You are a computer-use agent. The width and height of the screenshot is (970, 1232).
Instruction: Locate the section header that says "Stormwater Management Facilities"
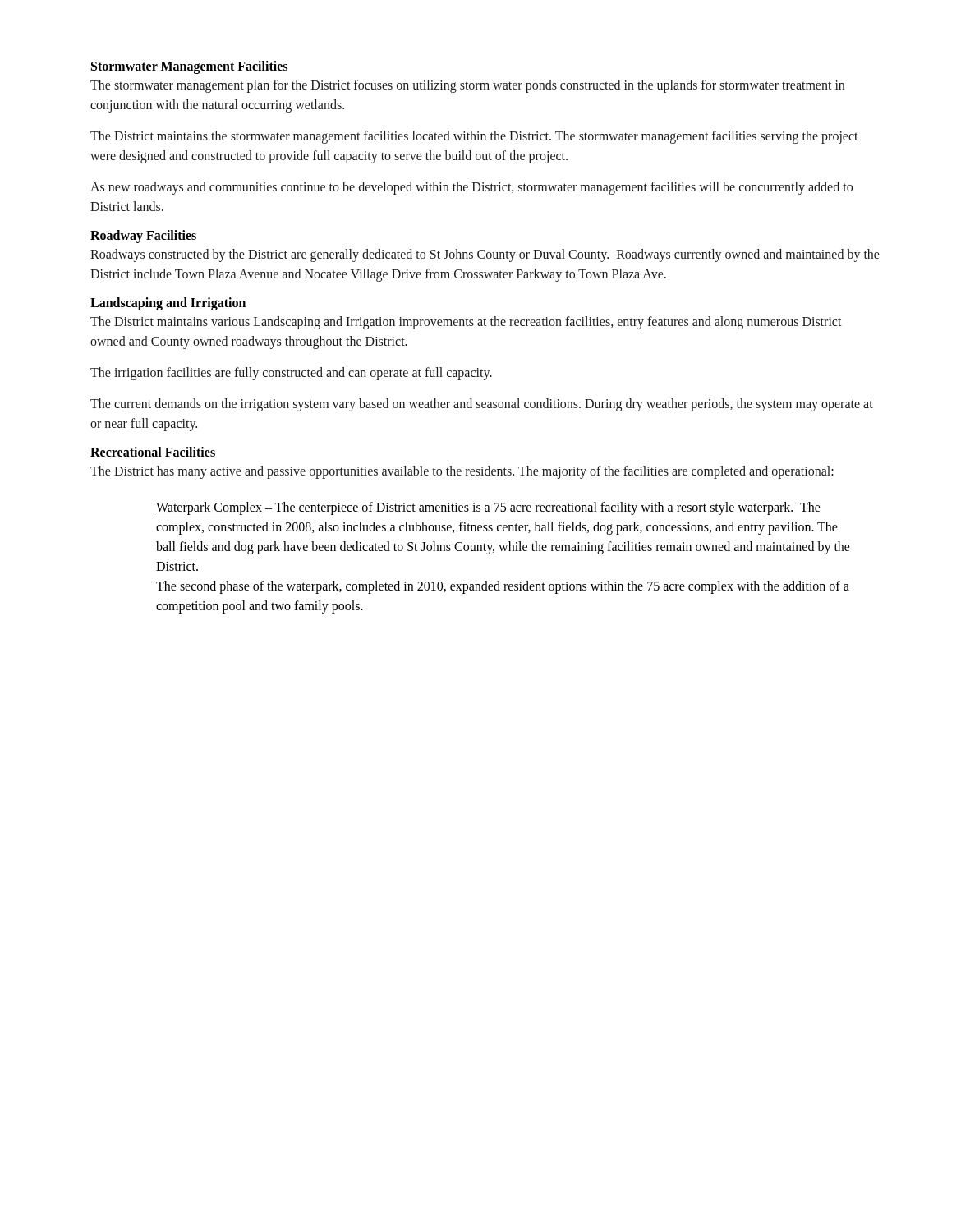coord(189,66)
